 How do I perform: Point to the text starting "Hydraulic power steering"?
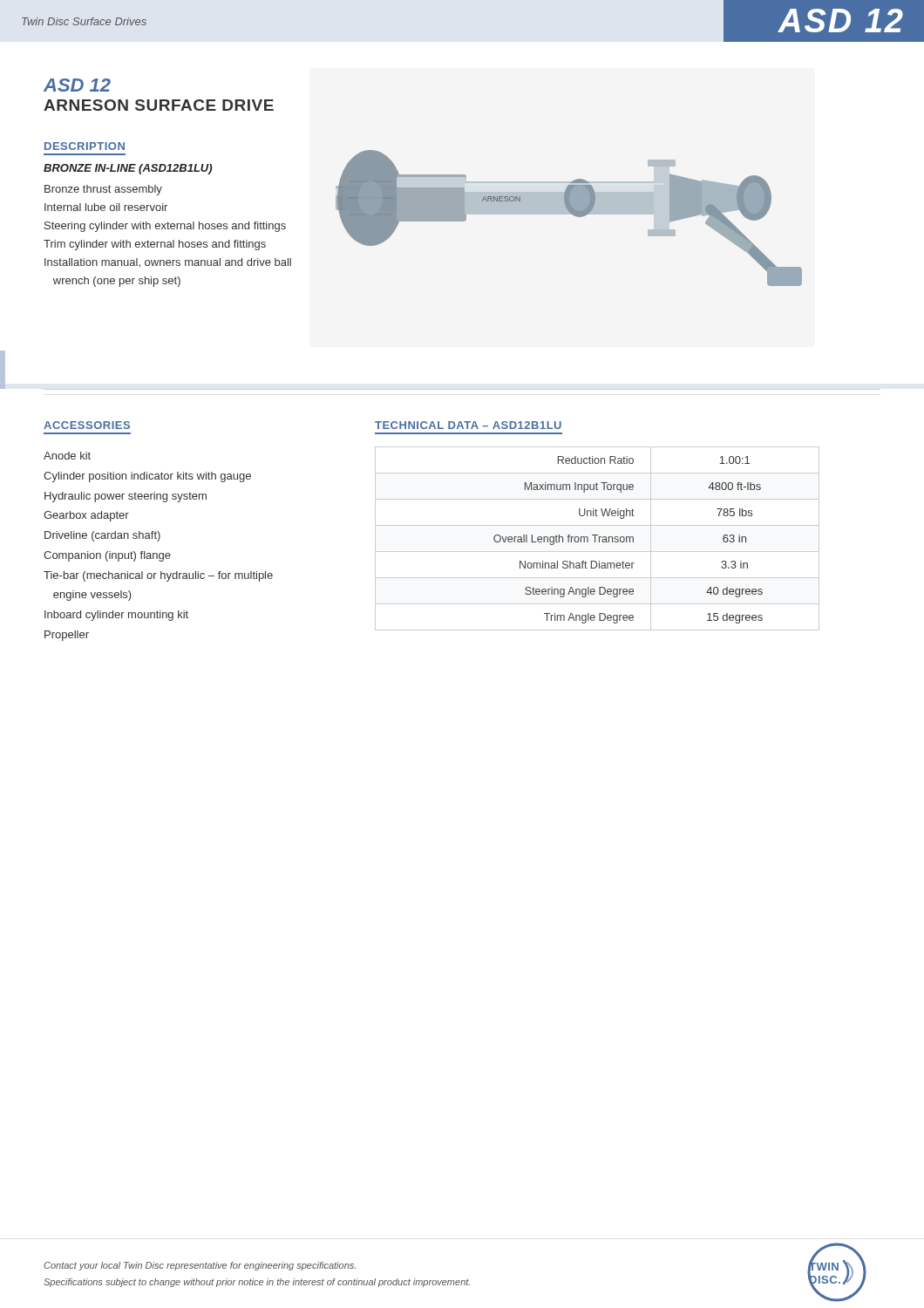pyautogui.click(x=125, y=495)
